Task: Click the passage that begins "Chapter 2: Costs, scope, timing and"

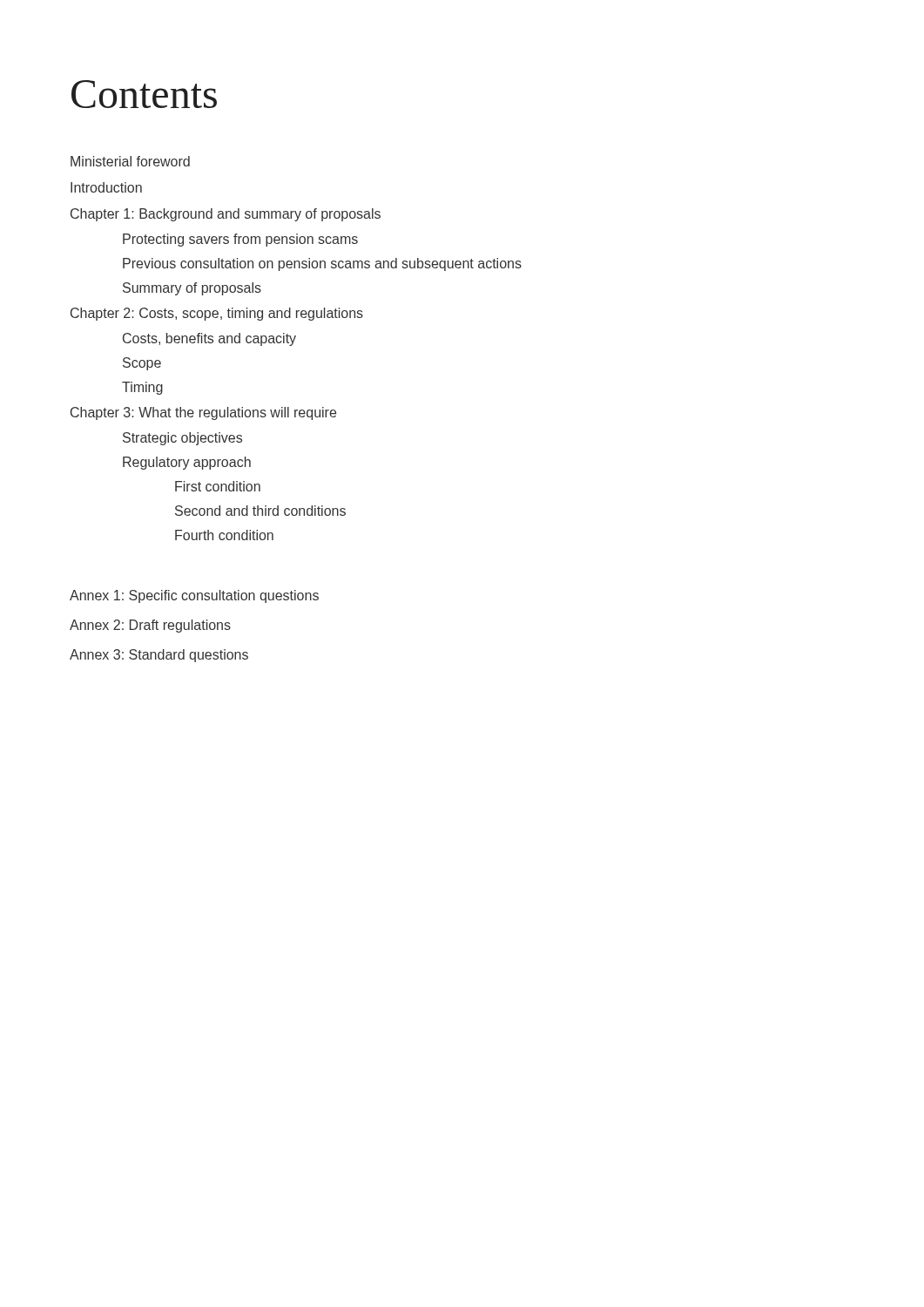Action: [x=216, y=313]
